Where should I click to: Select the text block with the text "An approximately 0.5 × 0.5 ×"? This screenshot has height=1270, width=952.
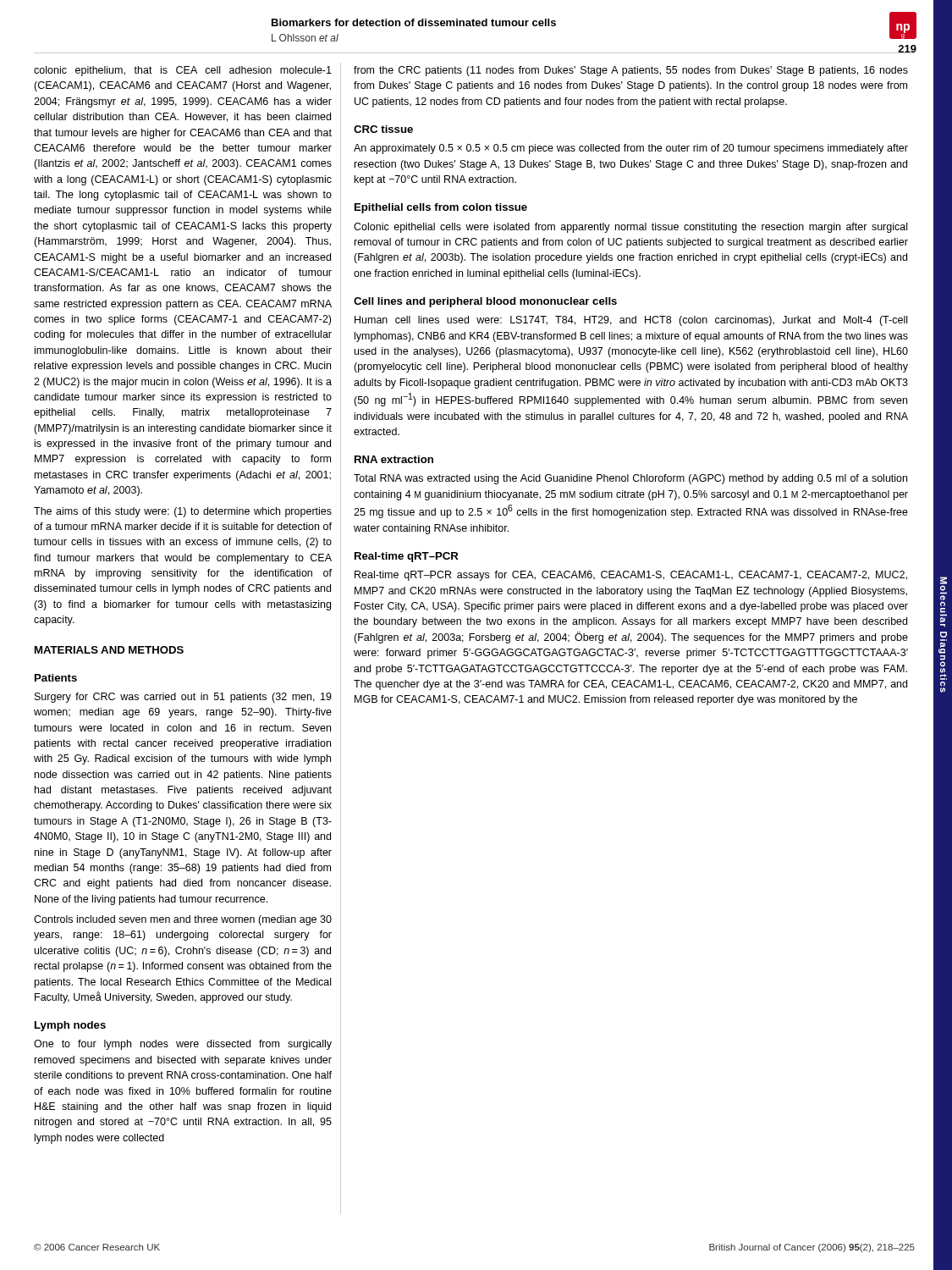coord(631,164)
